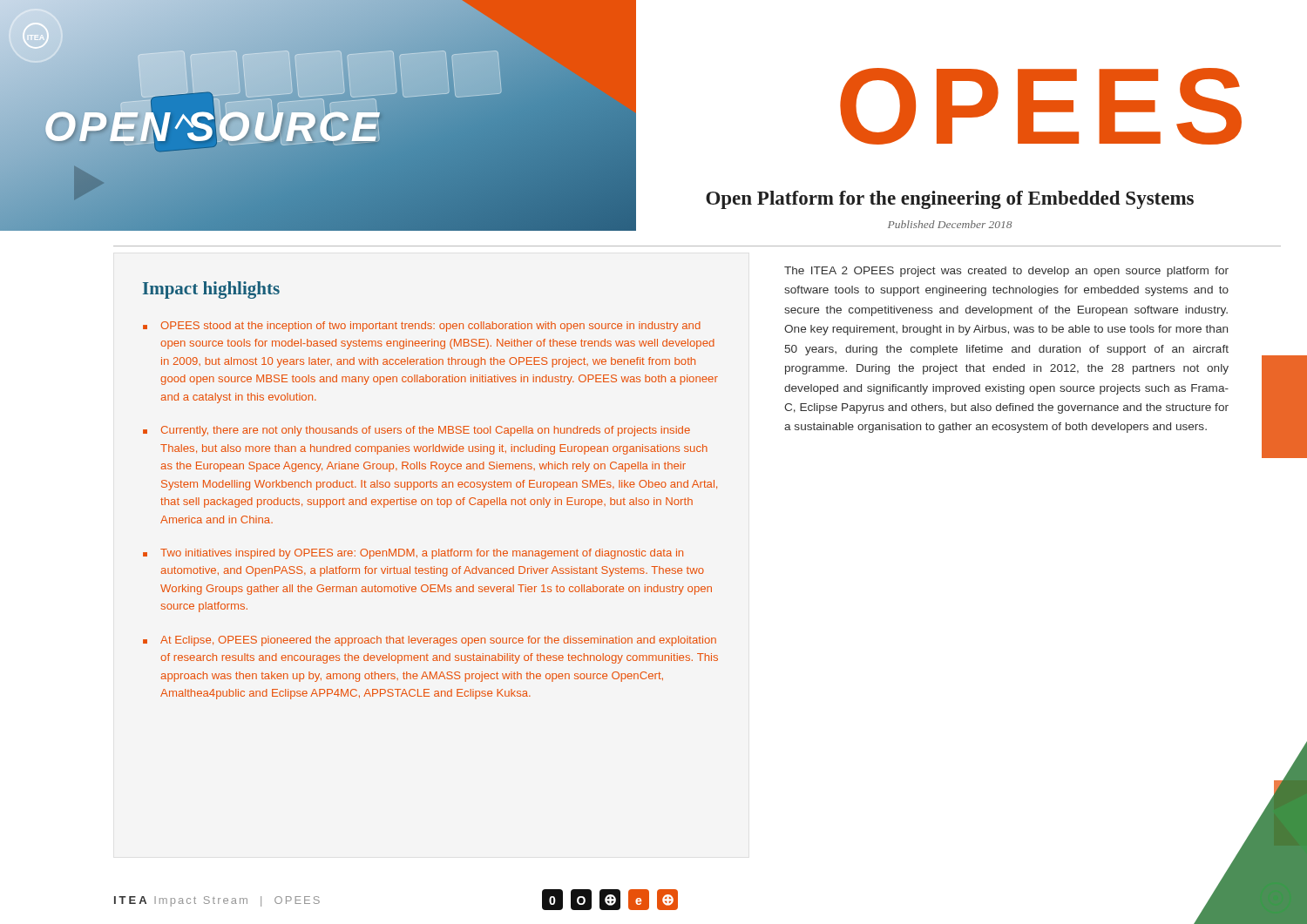Click the passage that begins "▪ Two initiatives inspired by OPEES"
1307x924 pixels.
pyautogui.click(x=431, y=580)
